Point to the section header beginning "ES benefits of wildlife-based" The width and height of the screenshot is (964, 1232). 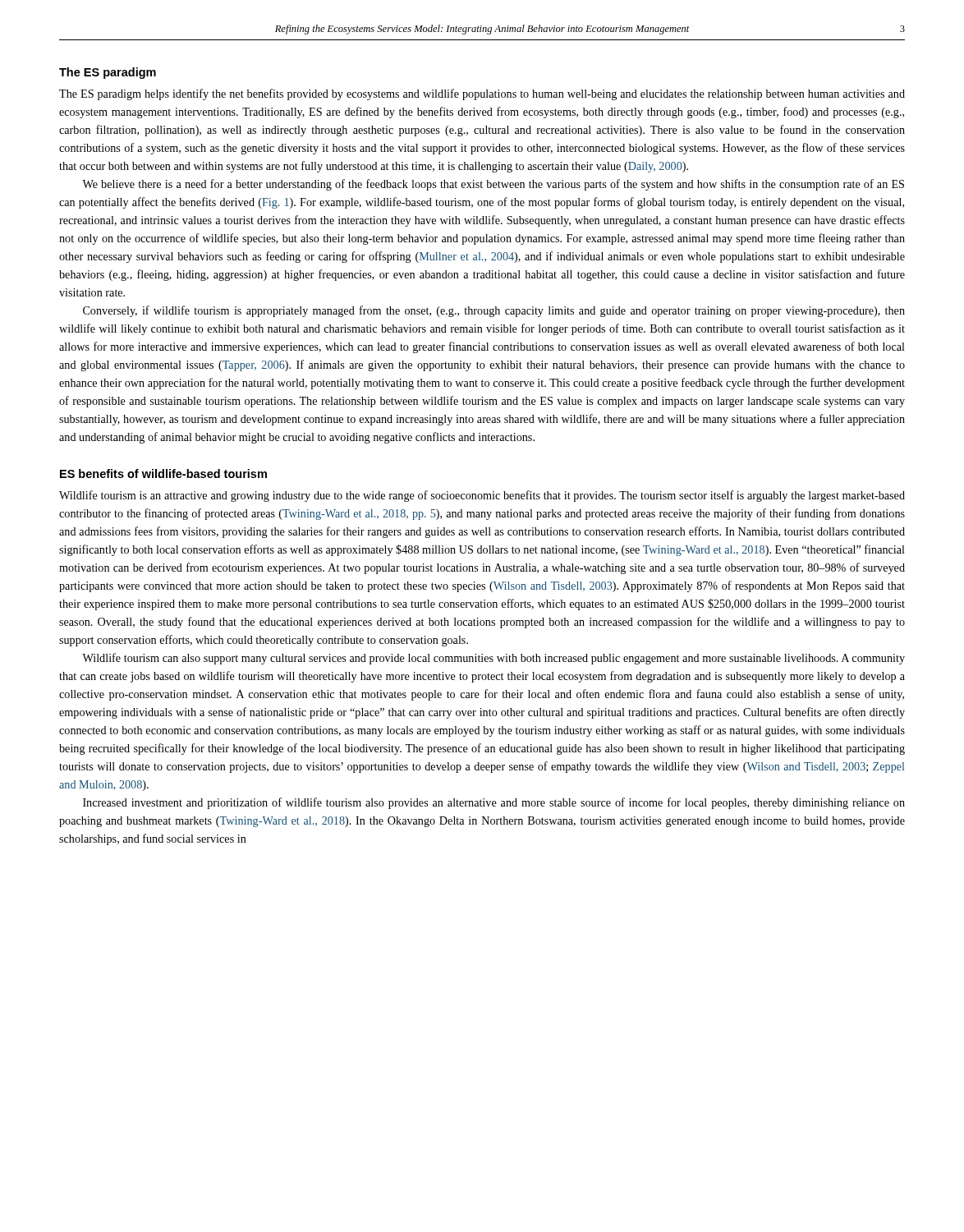point(163,474)
